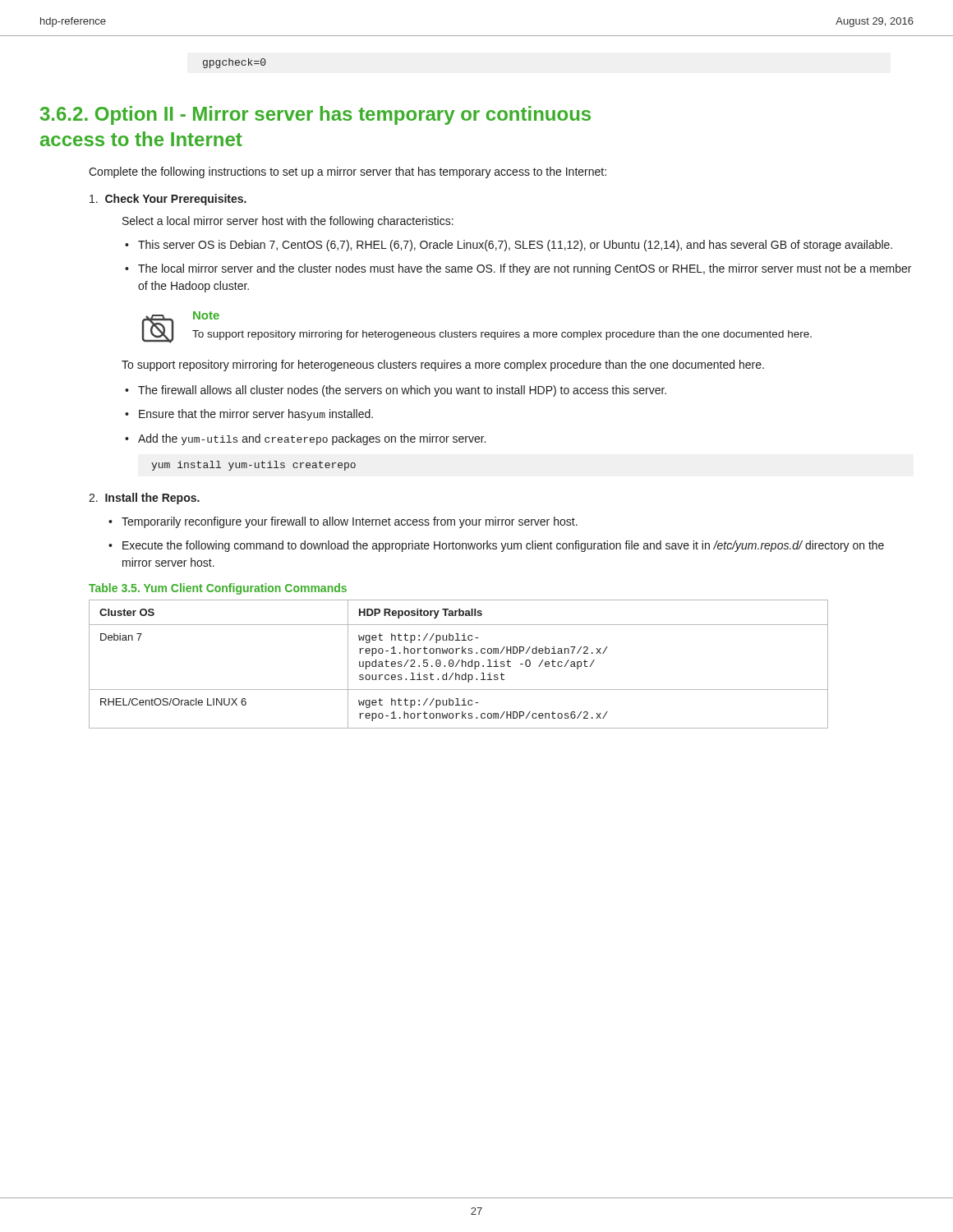
Task: Select the list item that reads "• Ensure that the mirror server hasyum"
Action: click(x=256, y=415)
